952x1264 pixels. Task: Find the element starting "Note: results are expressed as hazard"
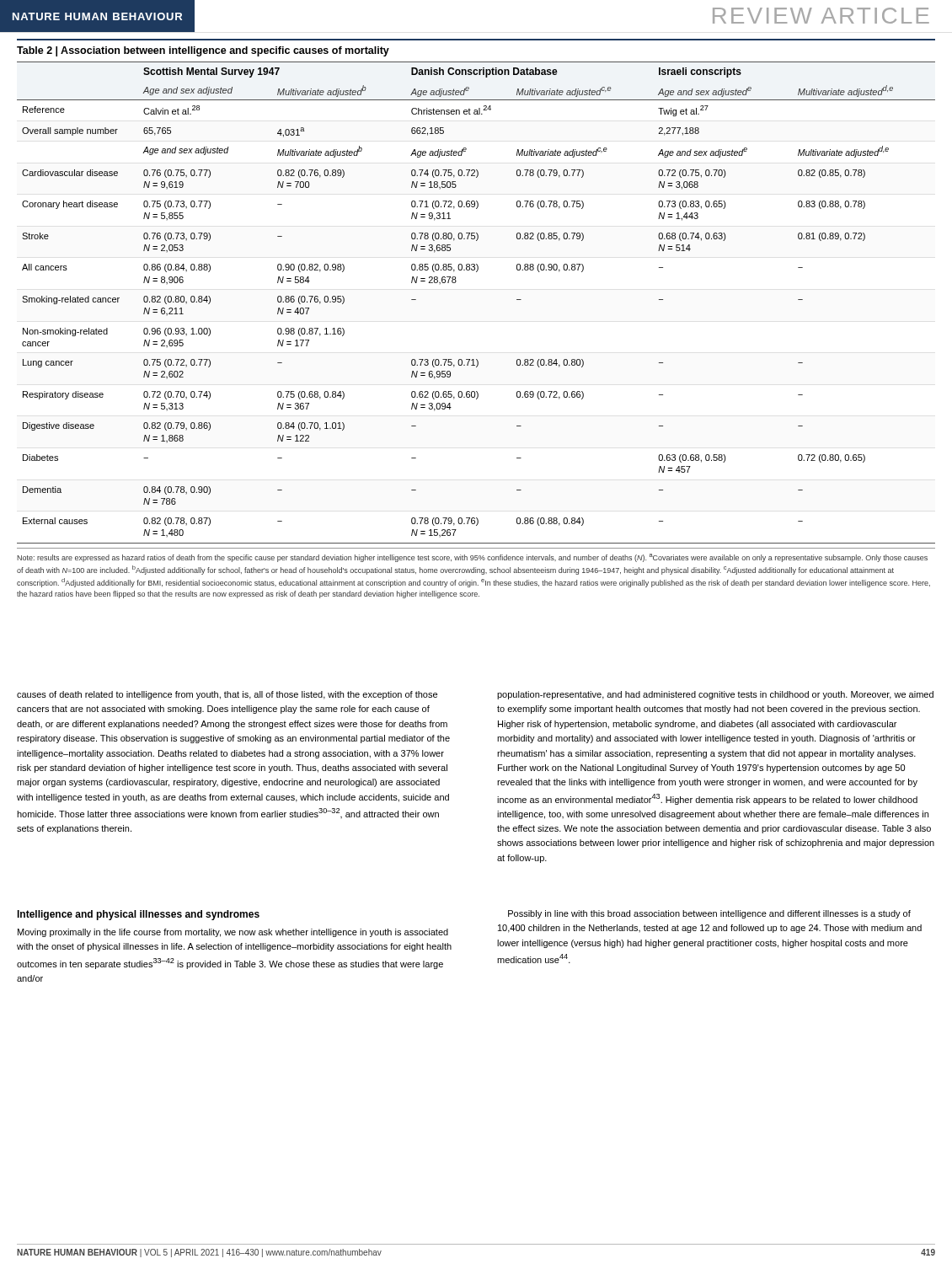(474, 574)
